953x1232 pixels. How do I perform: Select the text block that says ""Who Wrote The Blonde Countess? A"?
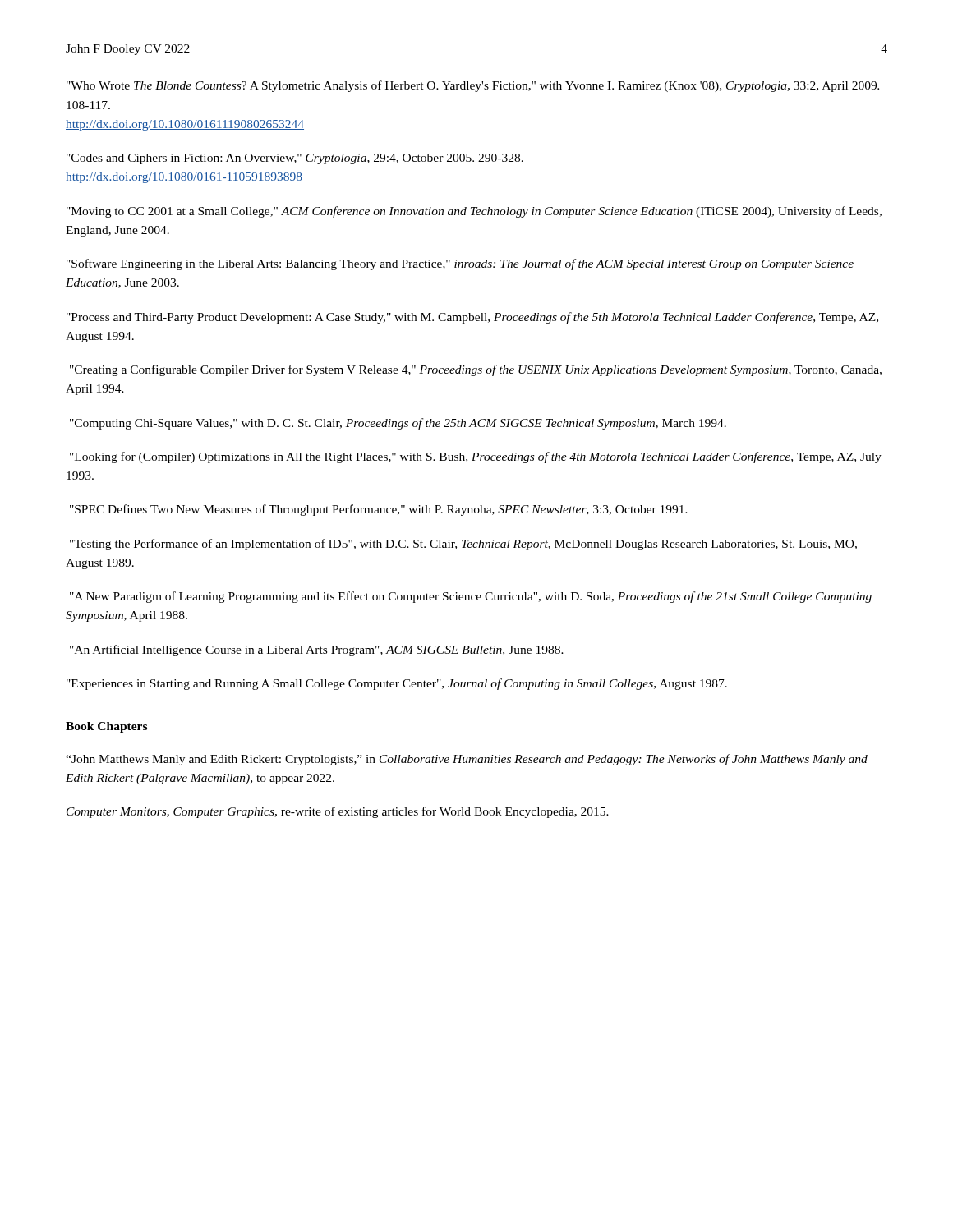473,86
